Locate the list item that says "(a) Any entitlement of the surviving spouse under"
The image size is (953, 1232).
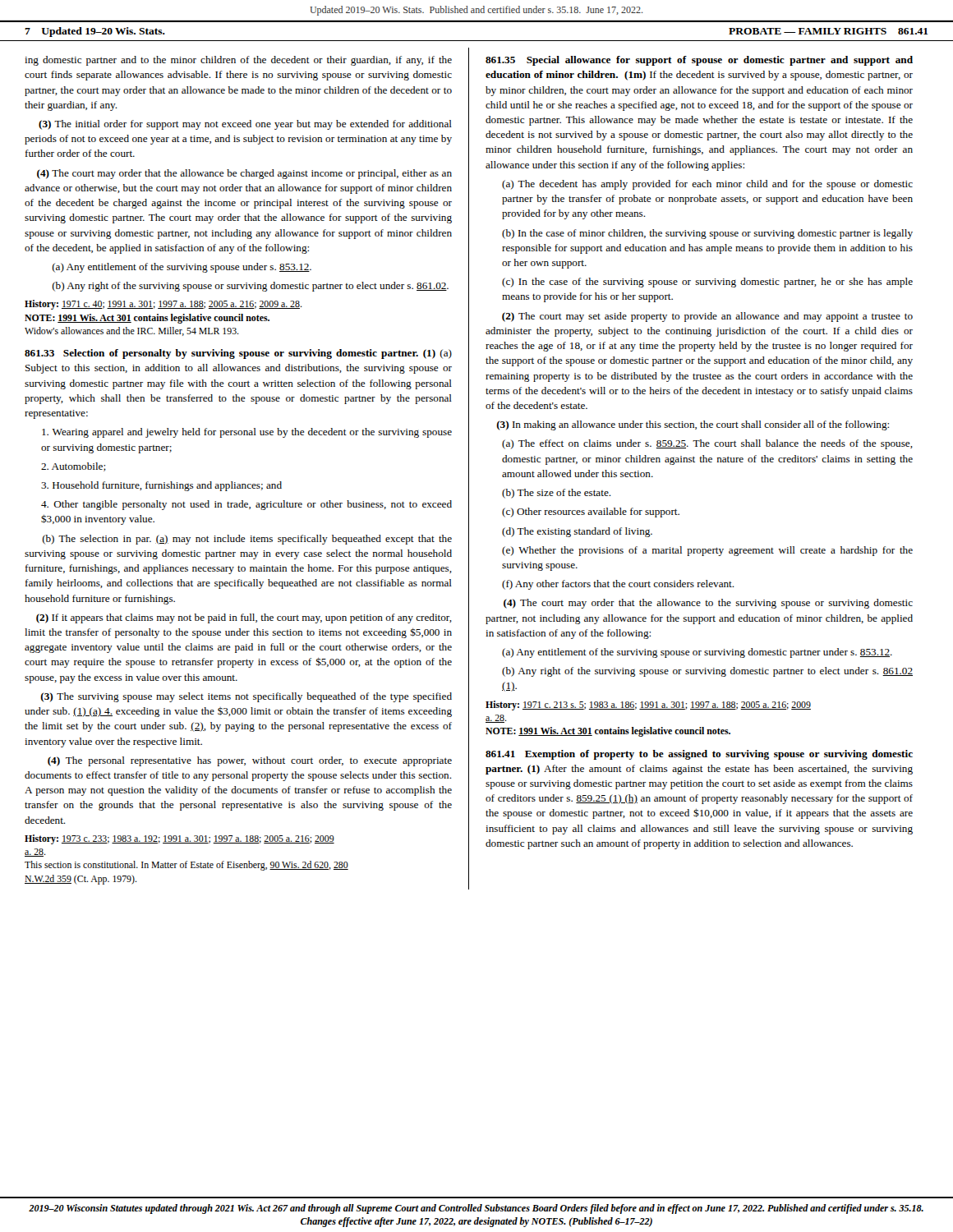pos(246,267)
